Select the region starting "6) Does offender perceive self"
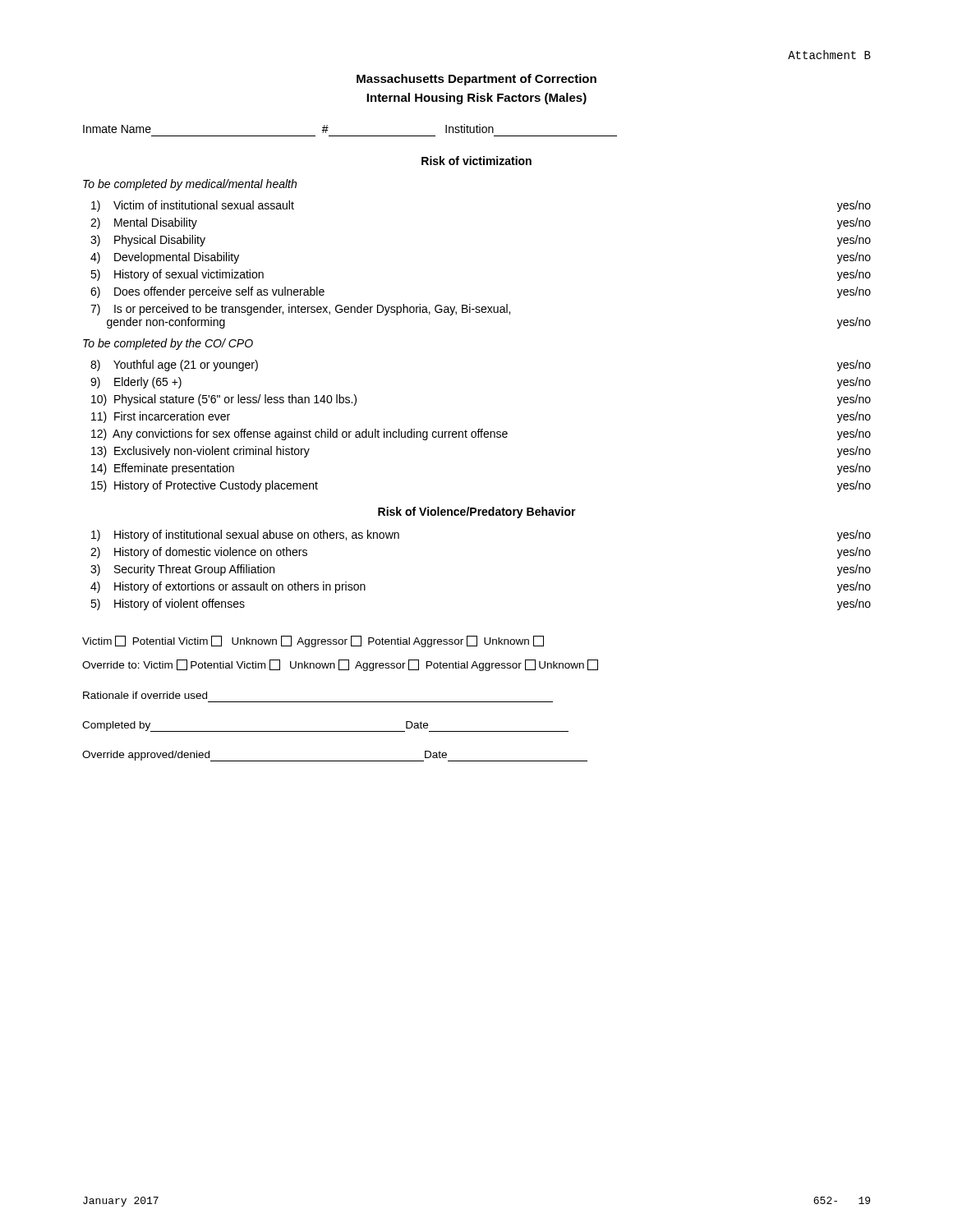Viewport: 953px width, 1232px height. click(x=214, y=292)
